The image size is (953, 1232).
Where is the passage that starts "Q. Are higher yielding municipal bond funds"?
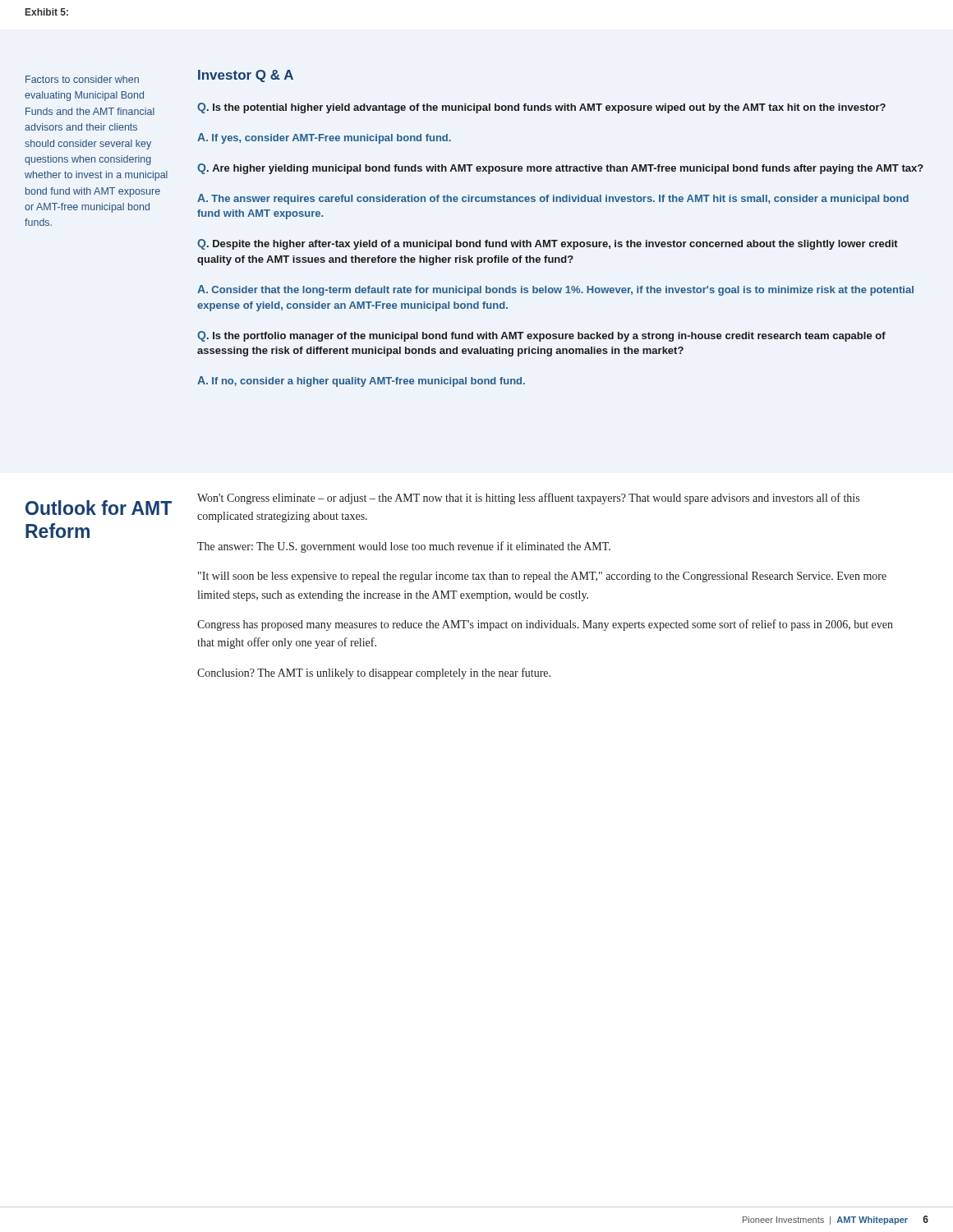[563, 168]
